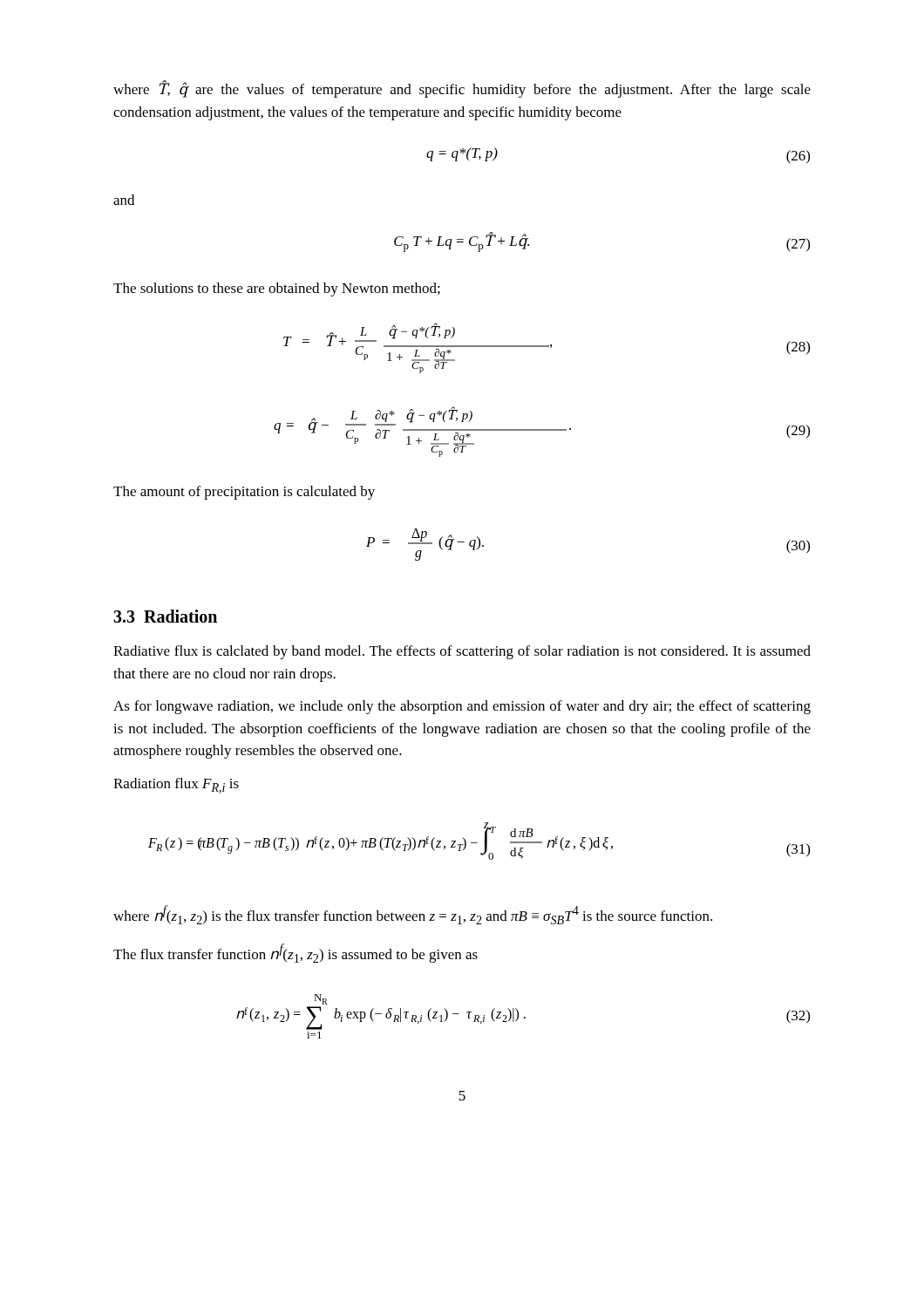Screen dimensions: 1308x924
Task: Locate the element starting "Cp T + Lq = CpT̂ + Lq̂."
Action: pos(450,242)
